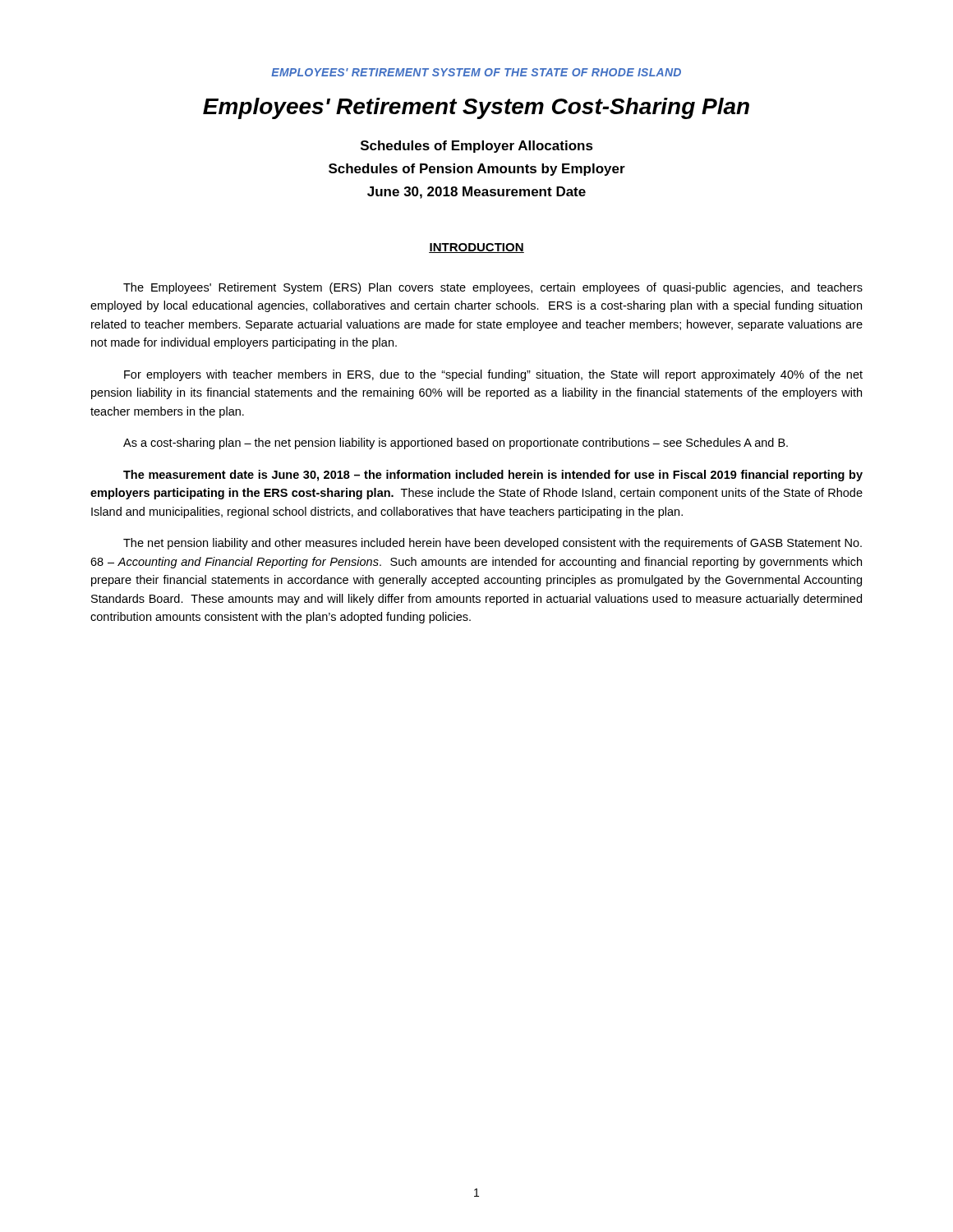The height and width of the screenshot is (1232, 953).
Task: Point to the text block starting "The Employees' Retirement System (ERS) Plan covers"
Action: point(476,315)
